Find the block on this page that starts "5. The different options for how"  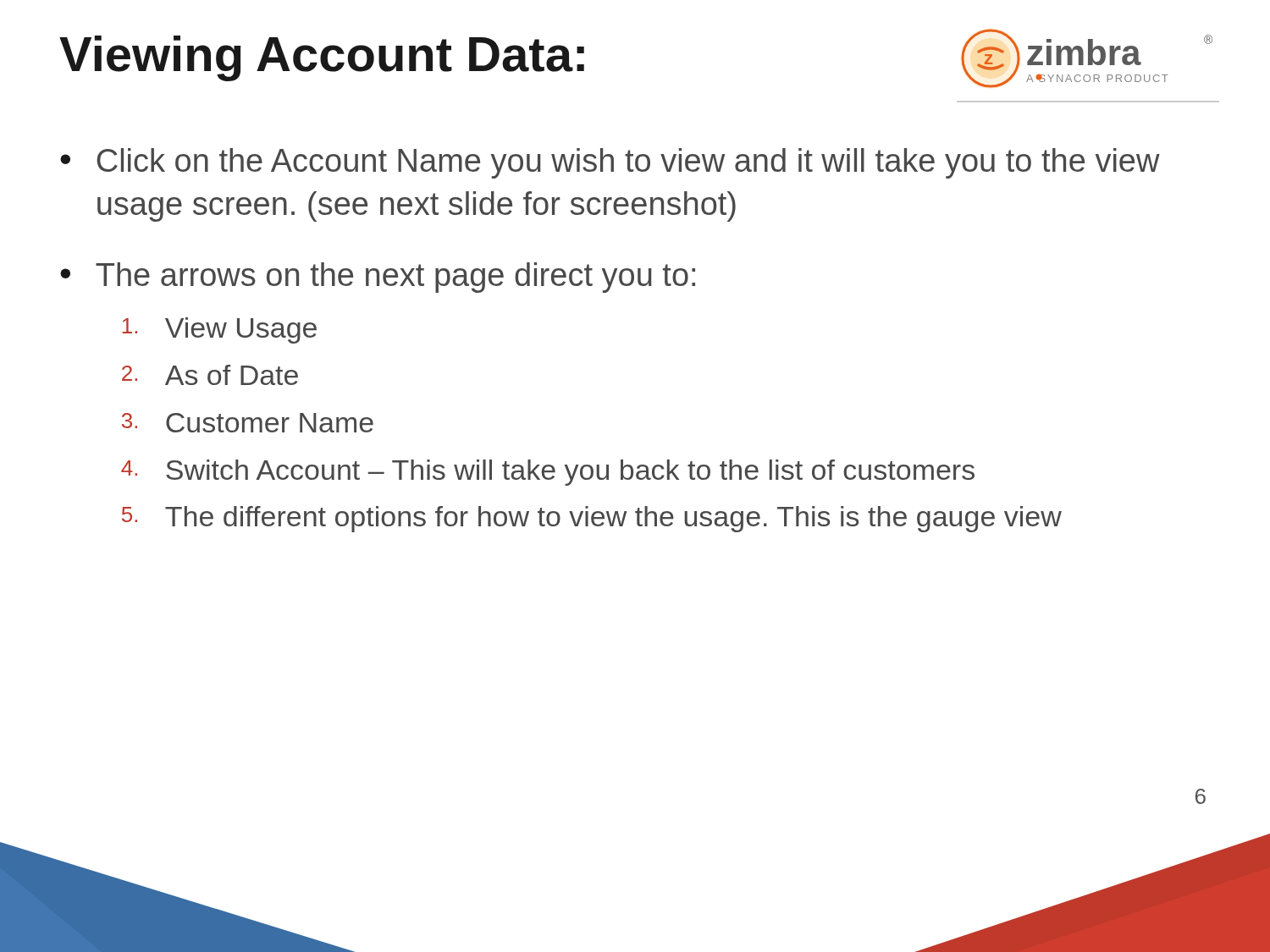[x=591, y=517]
